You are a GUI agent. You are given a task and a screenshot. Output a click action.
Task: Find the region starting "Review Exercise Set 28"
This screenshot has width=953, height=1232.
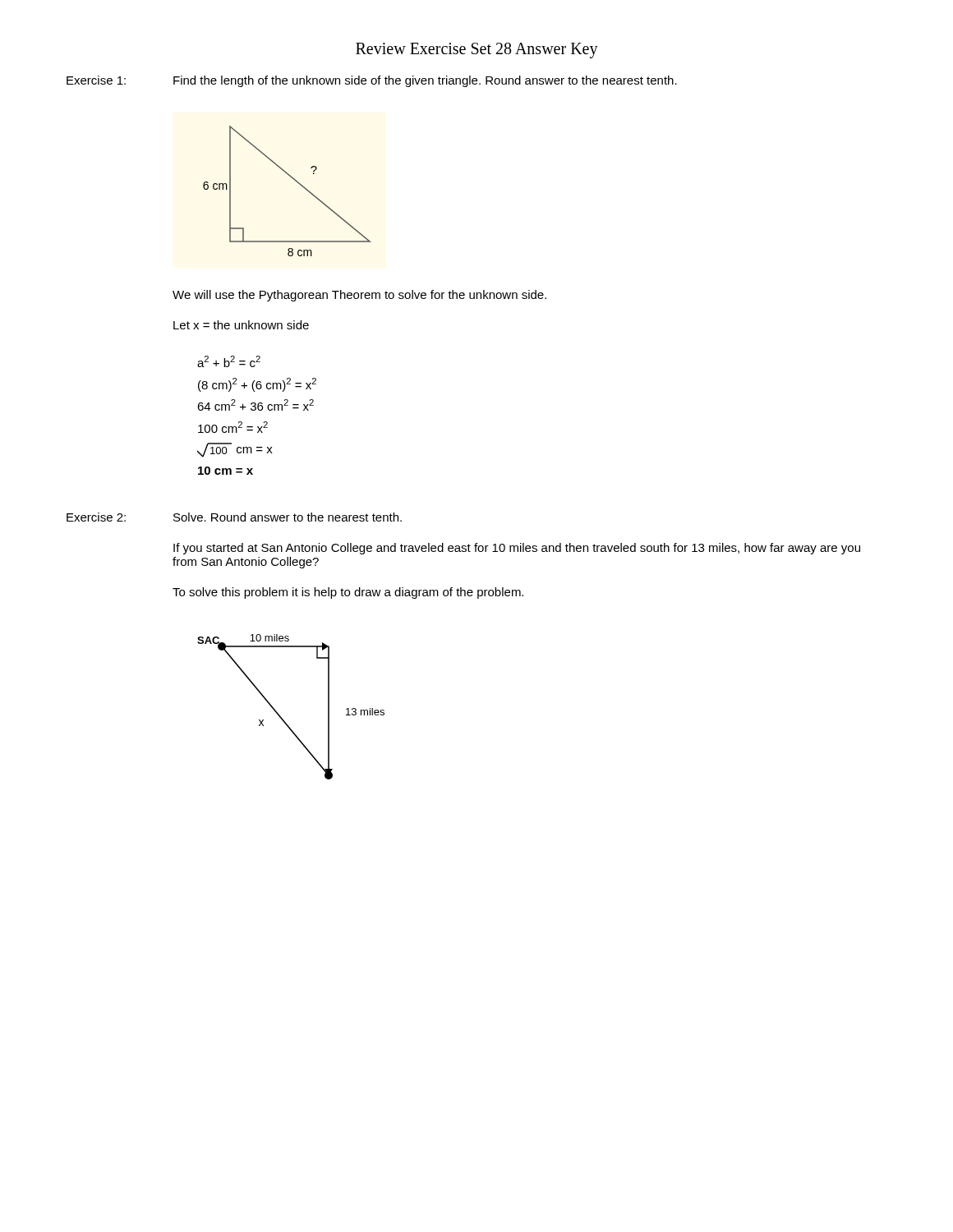(x=476, y=48)
